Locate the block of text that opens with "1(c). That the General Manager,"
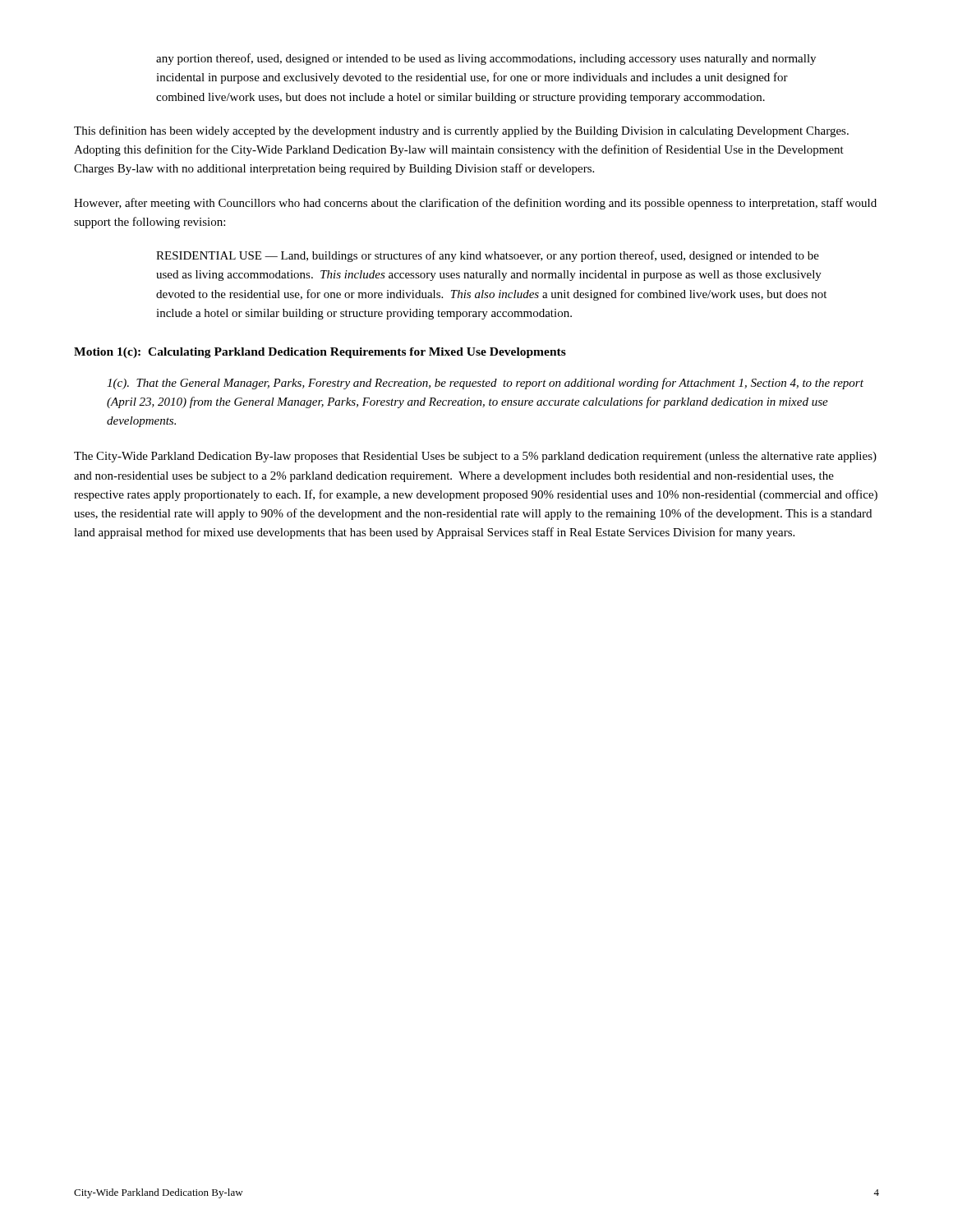The height and width of the screenshot is (1232, 953). coord(493,402)
